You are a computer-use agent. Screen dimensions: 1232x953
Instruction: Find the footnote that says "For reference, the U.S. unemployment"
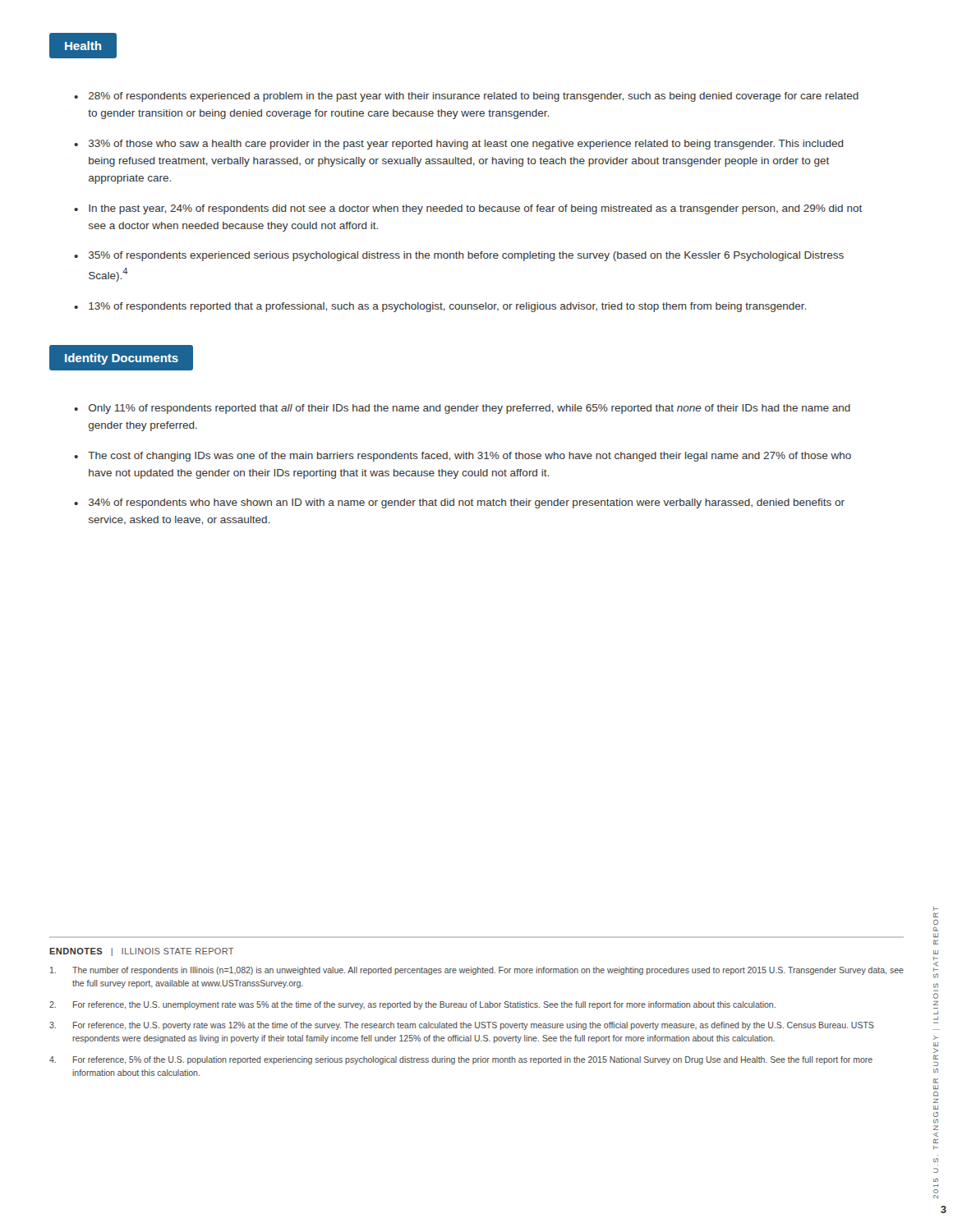click(476, 1005)
